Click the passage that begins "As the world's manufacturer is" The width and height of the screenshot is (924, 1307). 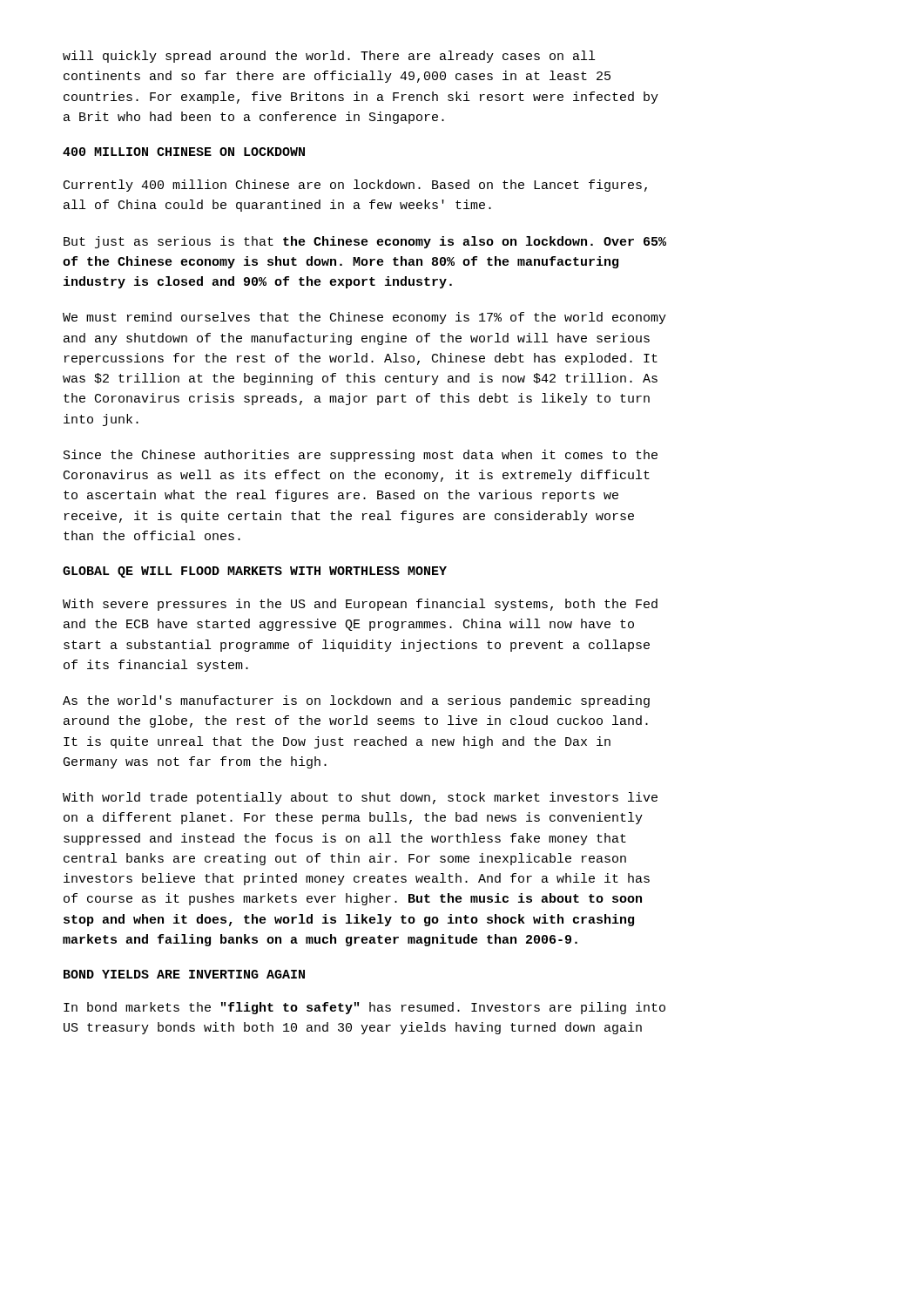pos(357,732)
